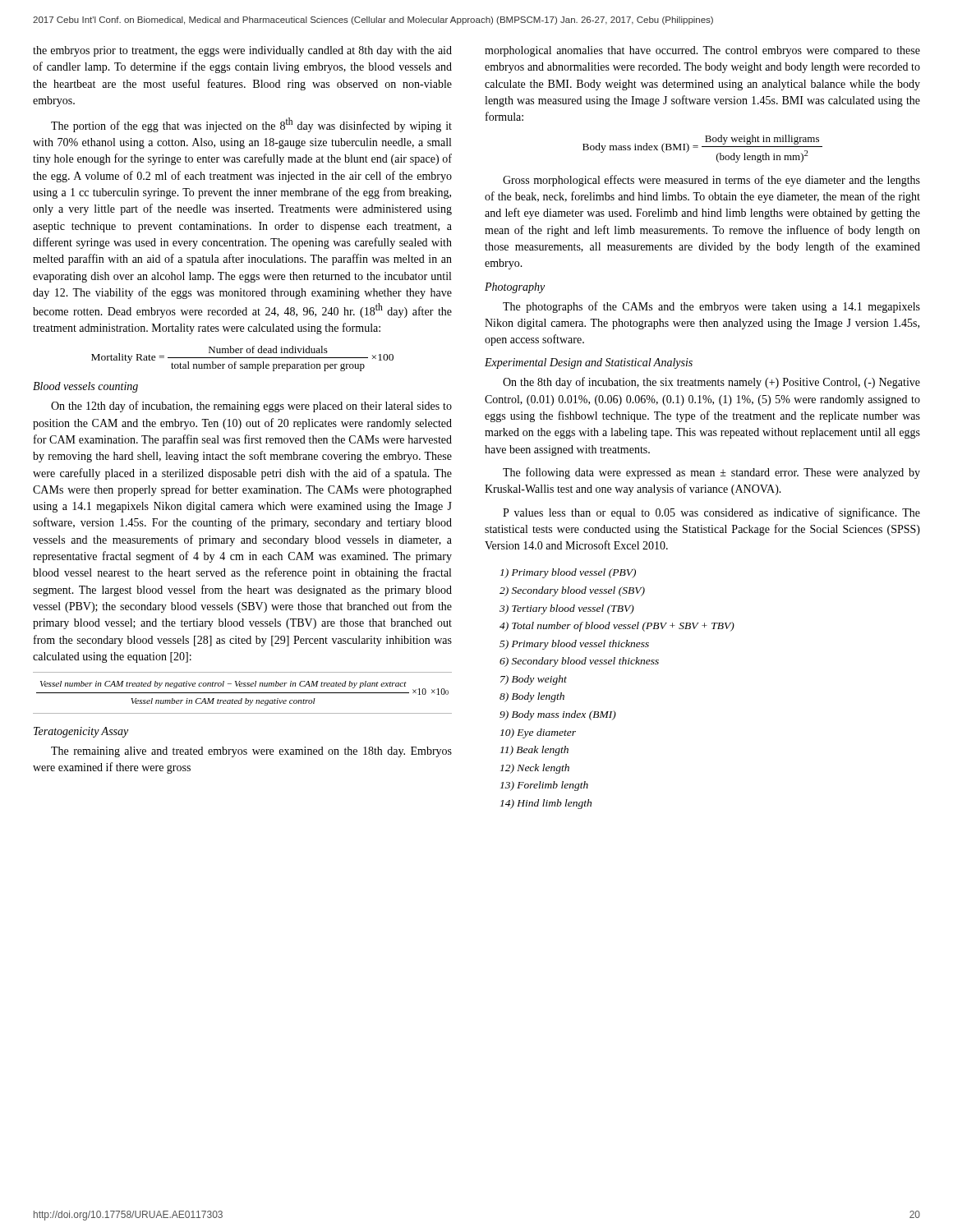Find the passage starting "13) Forelimb length"
The height and width of the screenshot is (1232, 953).
[544, 785]
